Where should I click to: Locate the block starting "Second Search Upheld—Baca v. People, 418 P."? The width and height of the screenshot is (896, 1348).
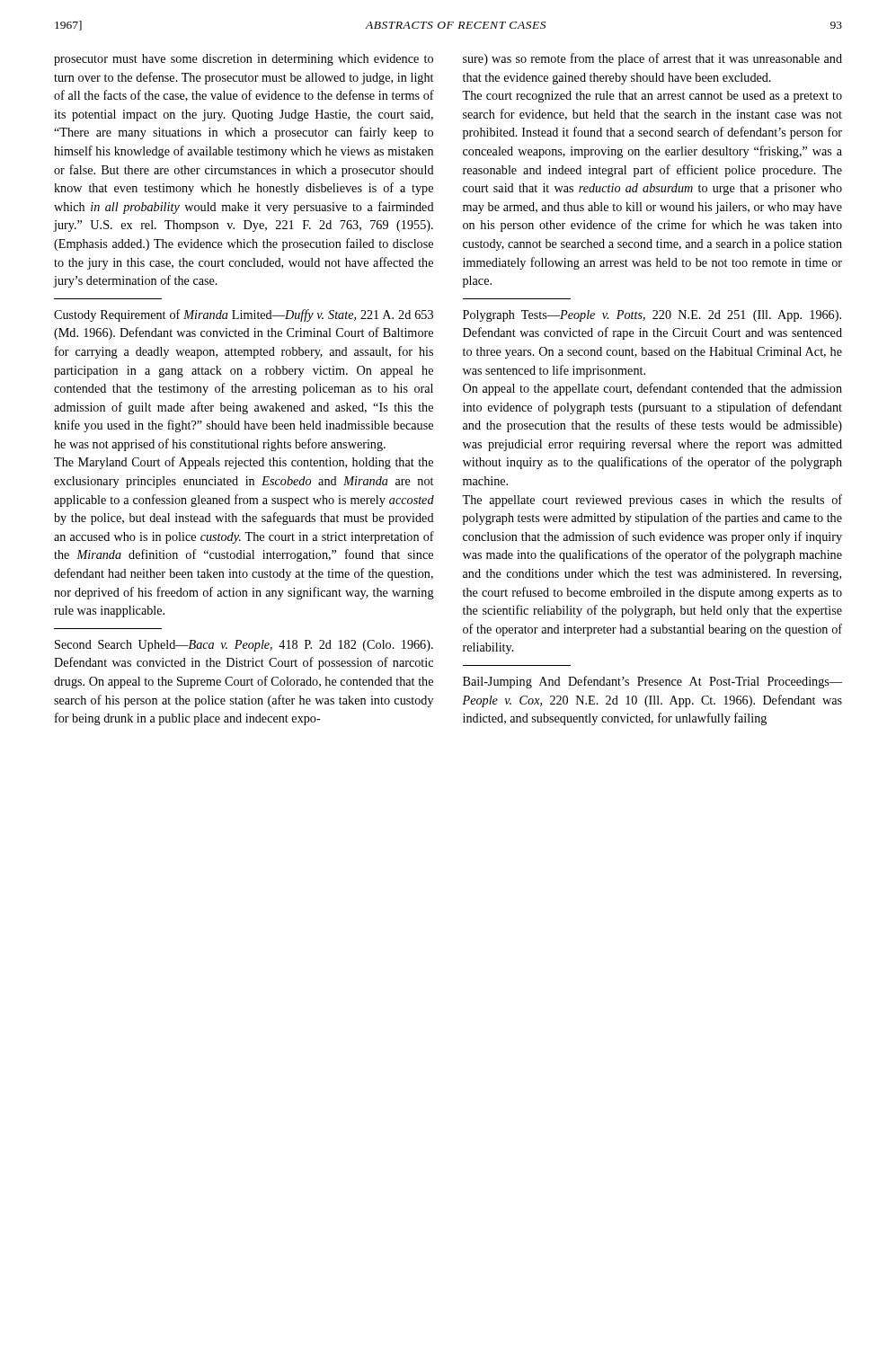pos(244,681)
